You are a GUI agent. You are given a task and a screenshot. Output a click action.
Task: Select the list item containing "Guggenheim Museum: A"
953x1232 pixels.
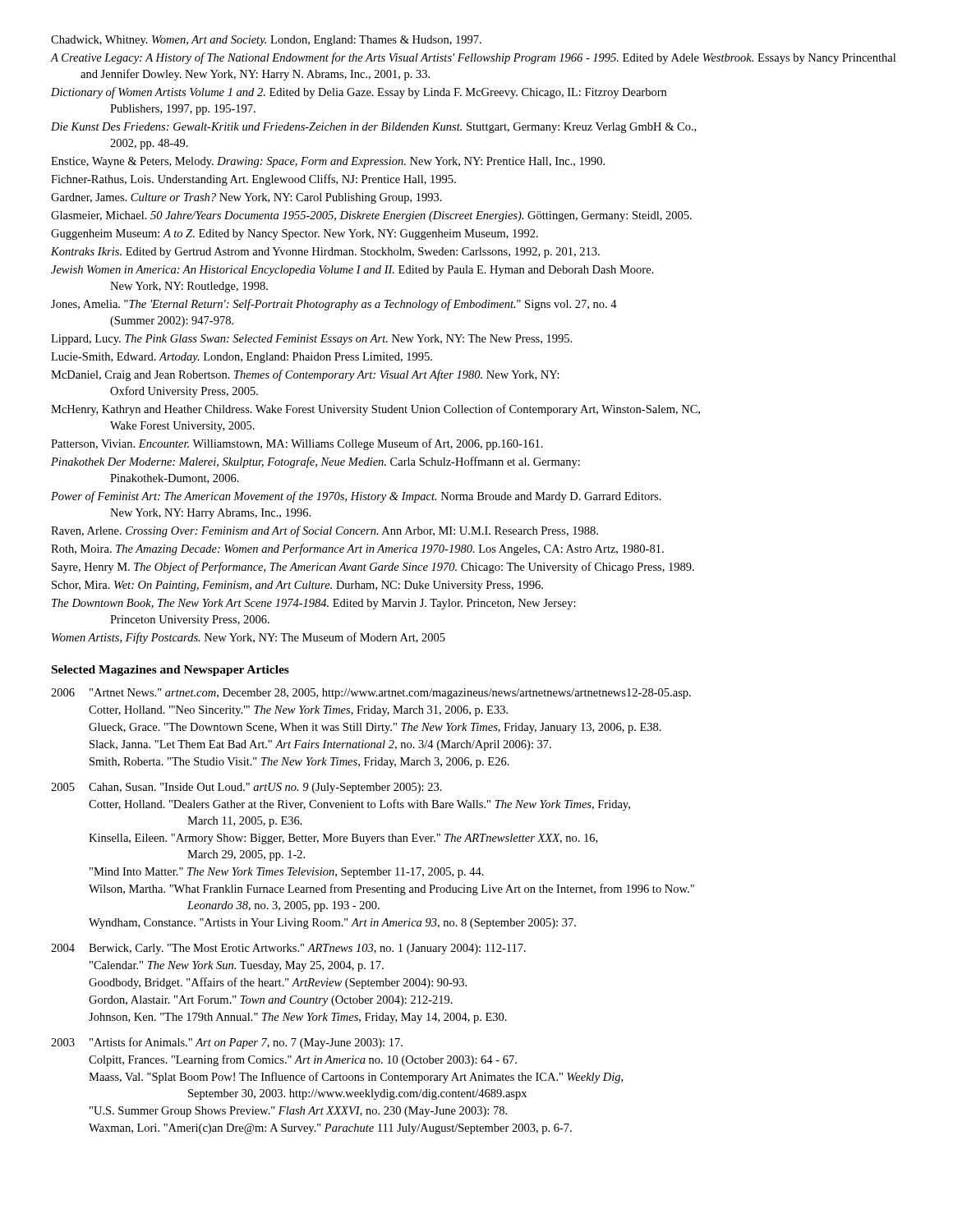[295, 233]
